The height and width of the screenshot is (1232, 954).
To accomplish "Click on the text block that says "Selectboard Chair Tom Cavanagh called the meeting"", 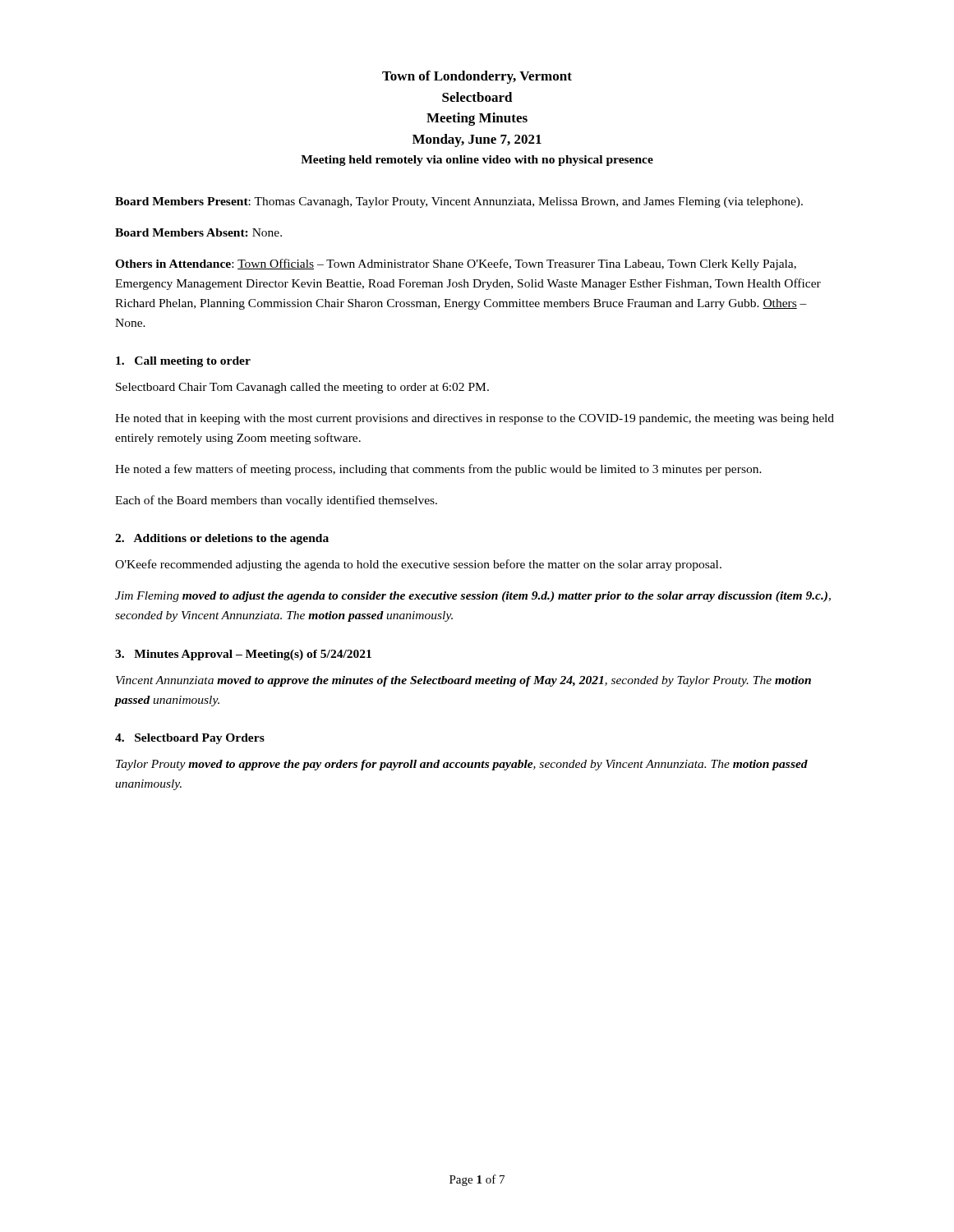I will [302, 387].
